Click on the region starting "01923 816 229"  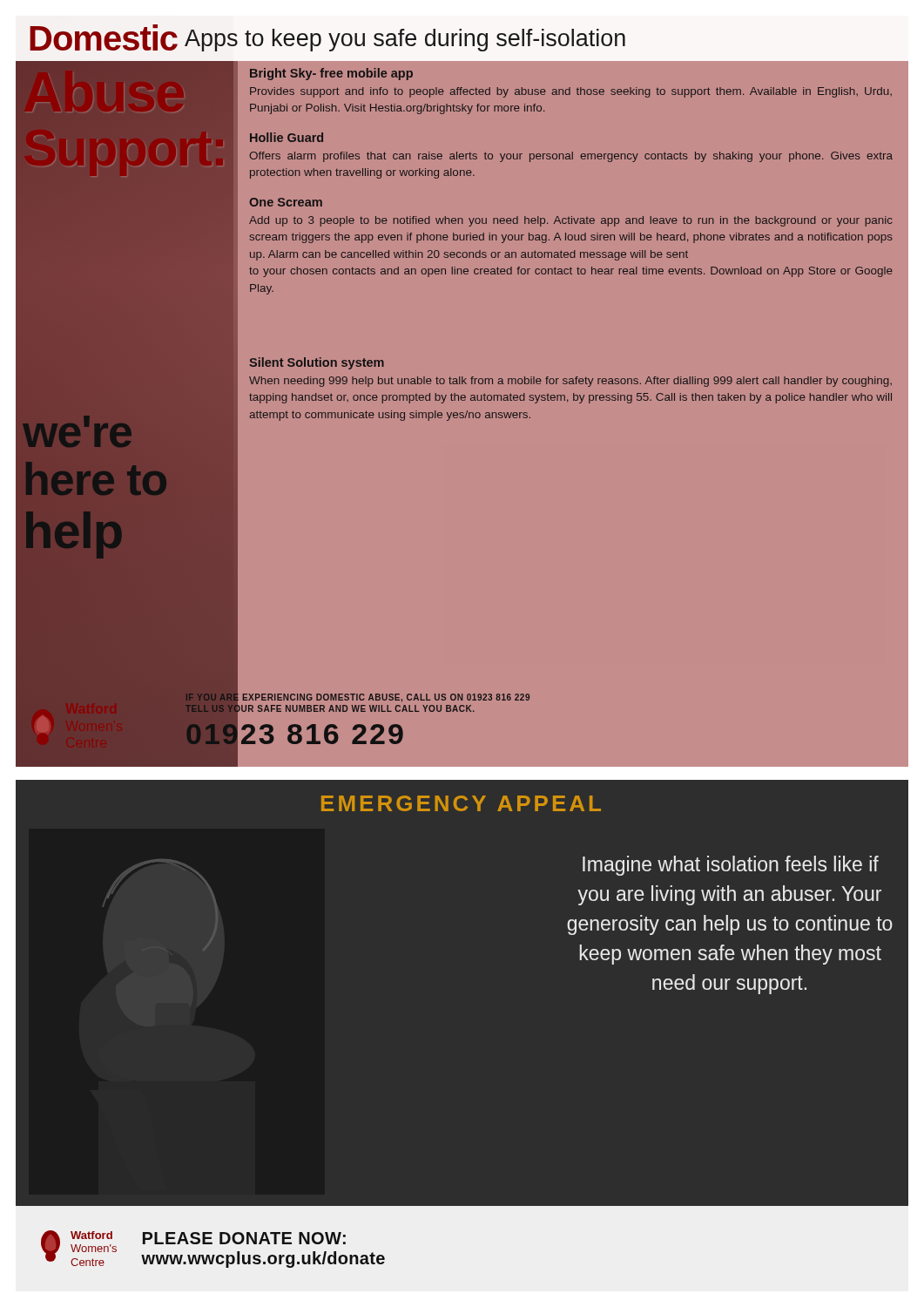296,734
